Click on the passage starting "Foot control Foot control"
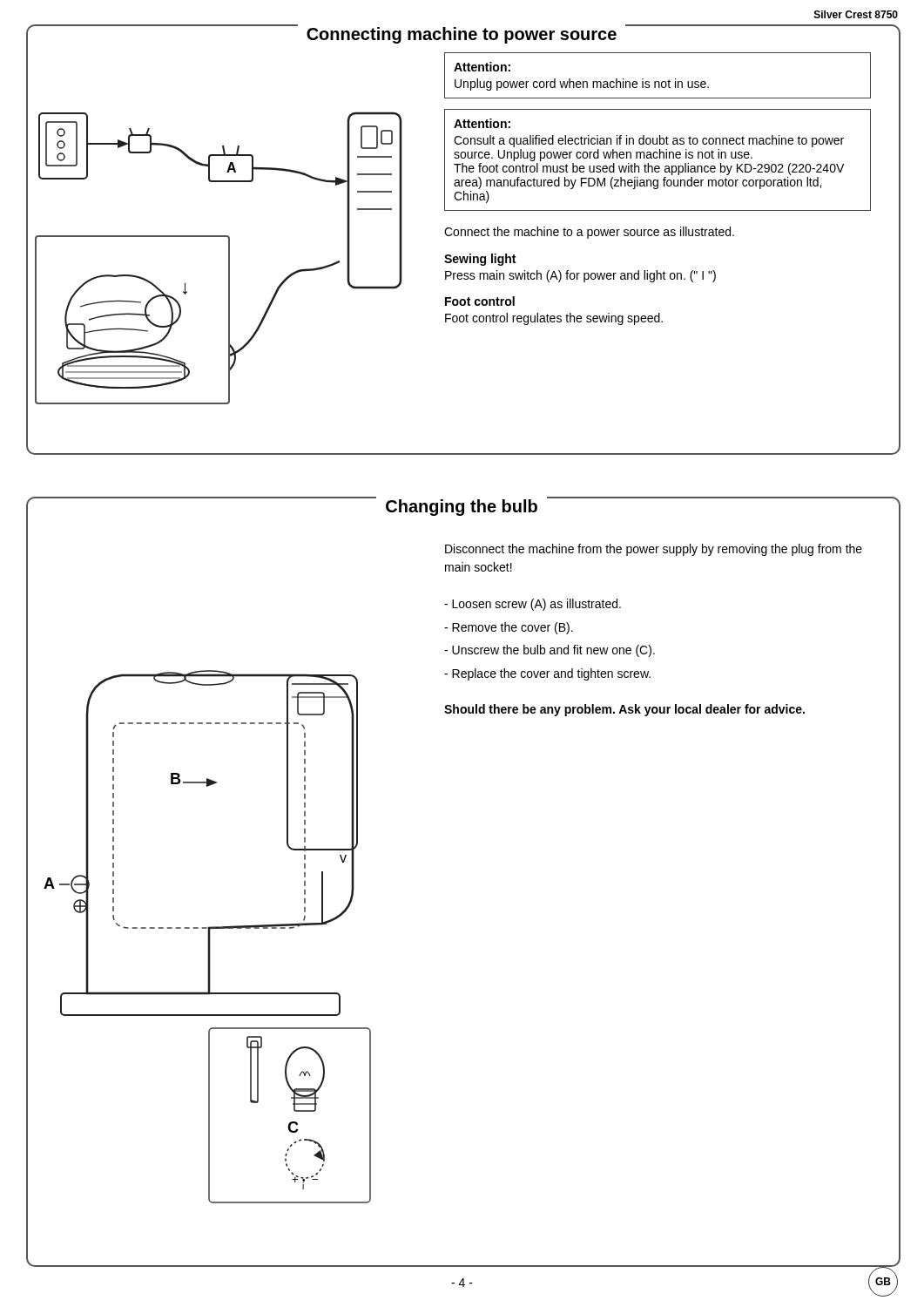The height and width of the screenshot is (1307, 924). click(x=658, y=310)
